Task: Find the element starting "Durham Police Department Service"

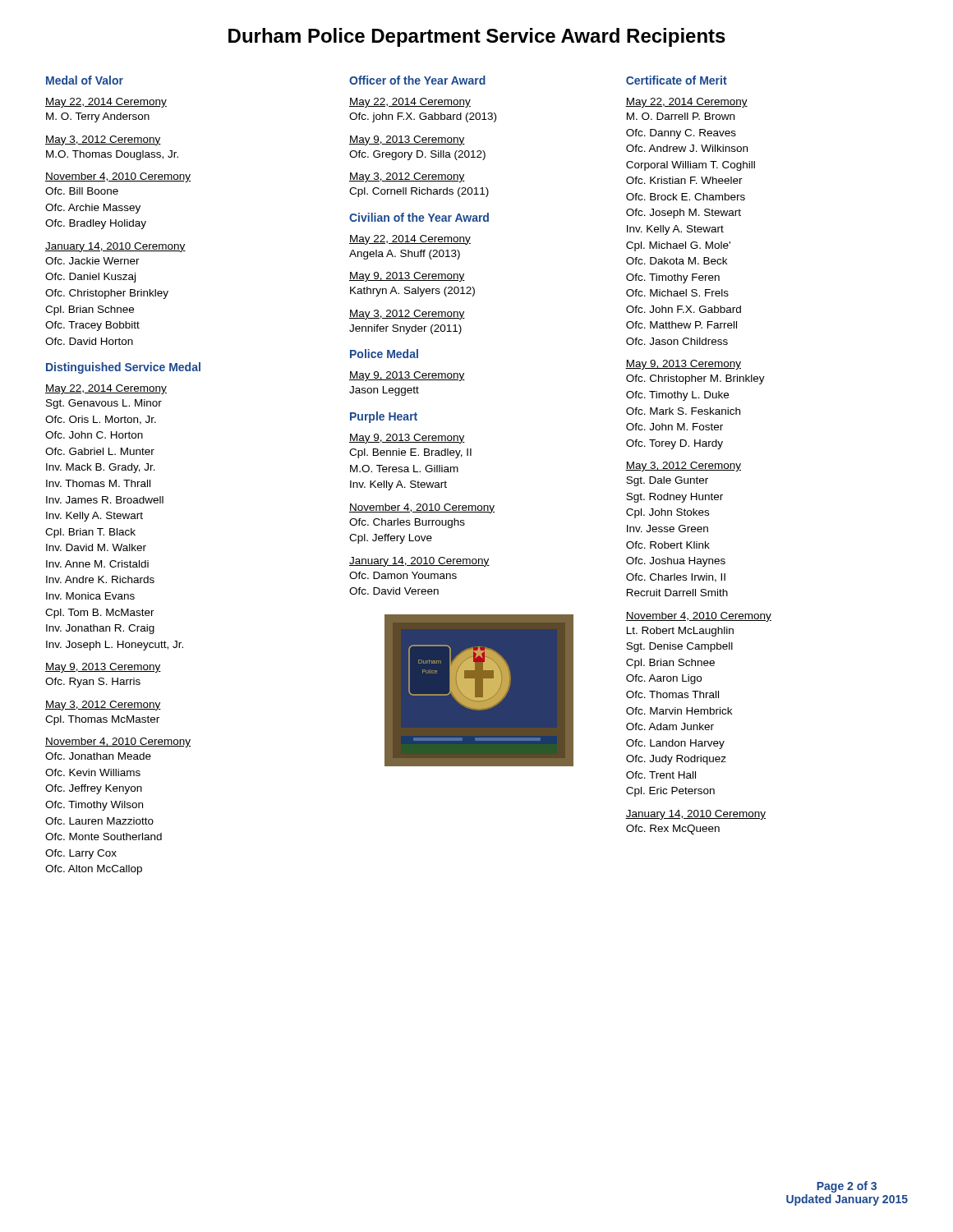Action: [x=476, y=36]
